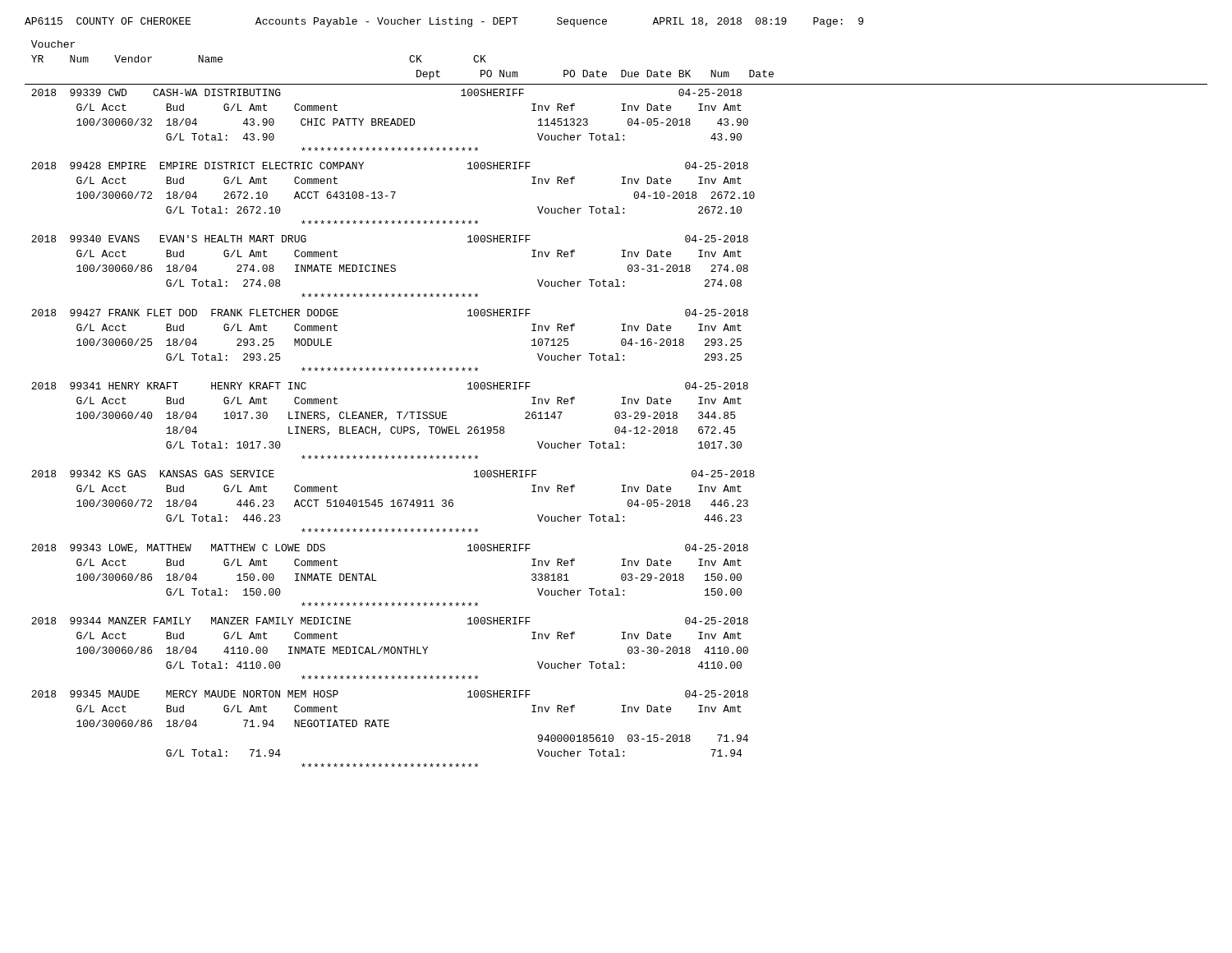The image size is (1232, 953).
Task: Select the table that reads "Voucher YR Num Vendor Name"
Action: [616, 406]
